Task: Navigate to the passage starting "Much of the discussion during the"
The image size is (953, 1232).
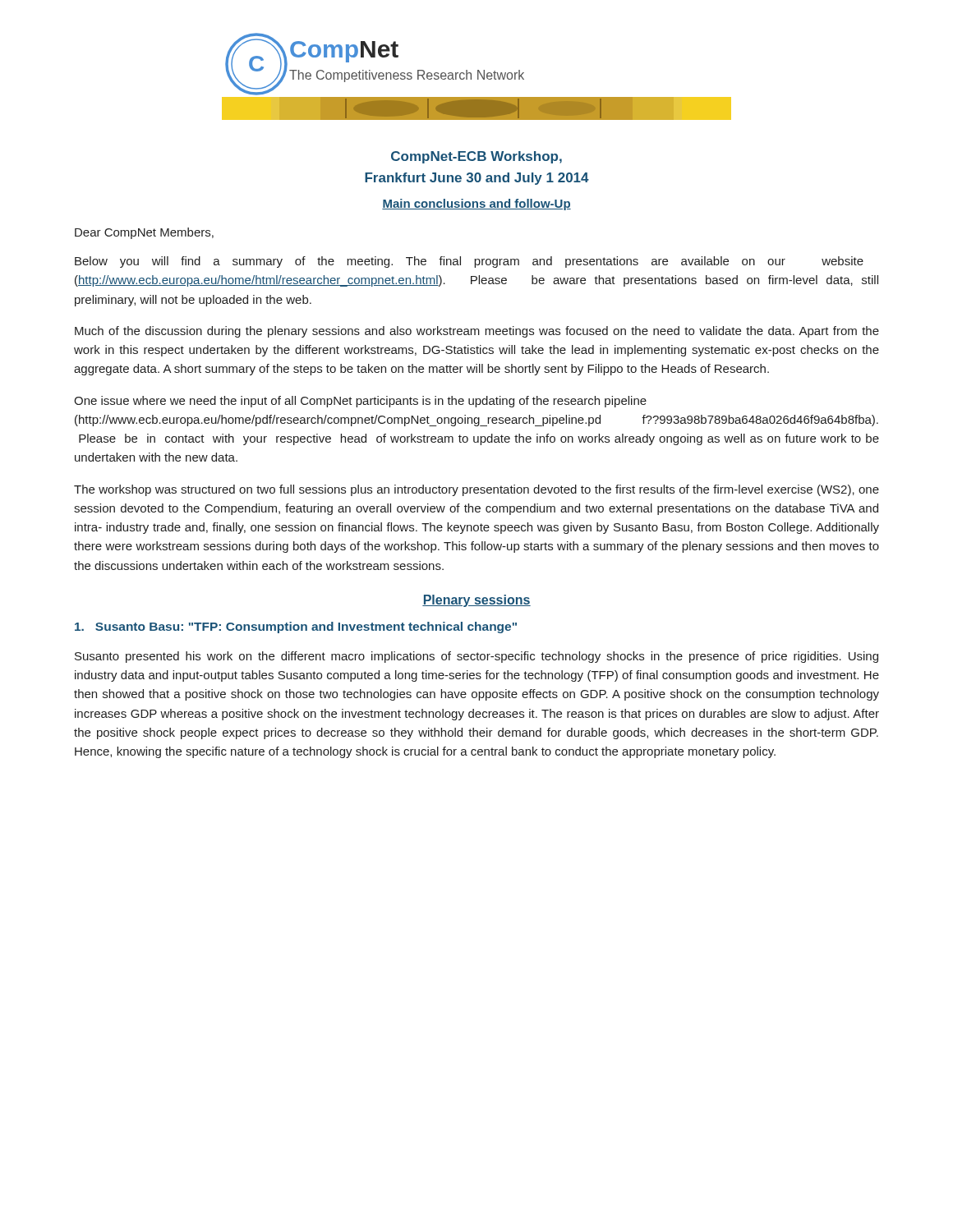Action: [x=476, y=349]
